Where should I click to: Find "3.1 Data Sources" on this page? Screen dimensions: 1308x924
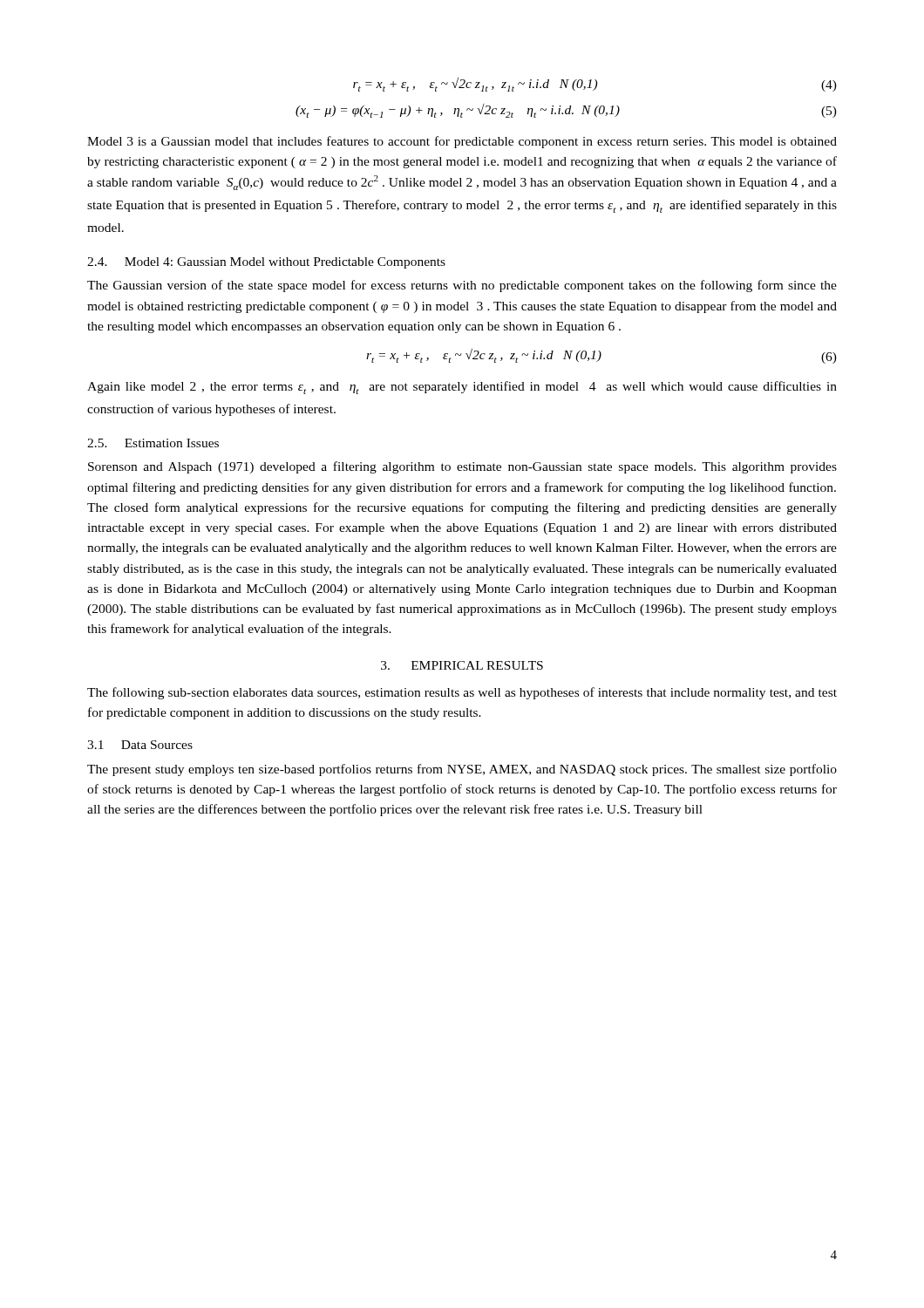tap(140, 745)
